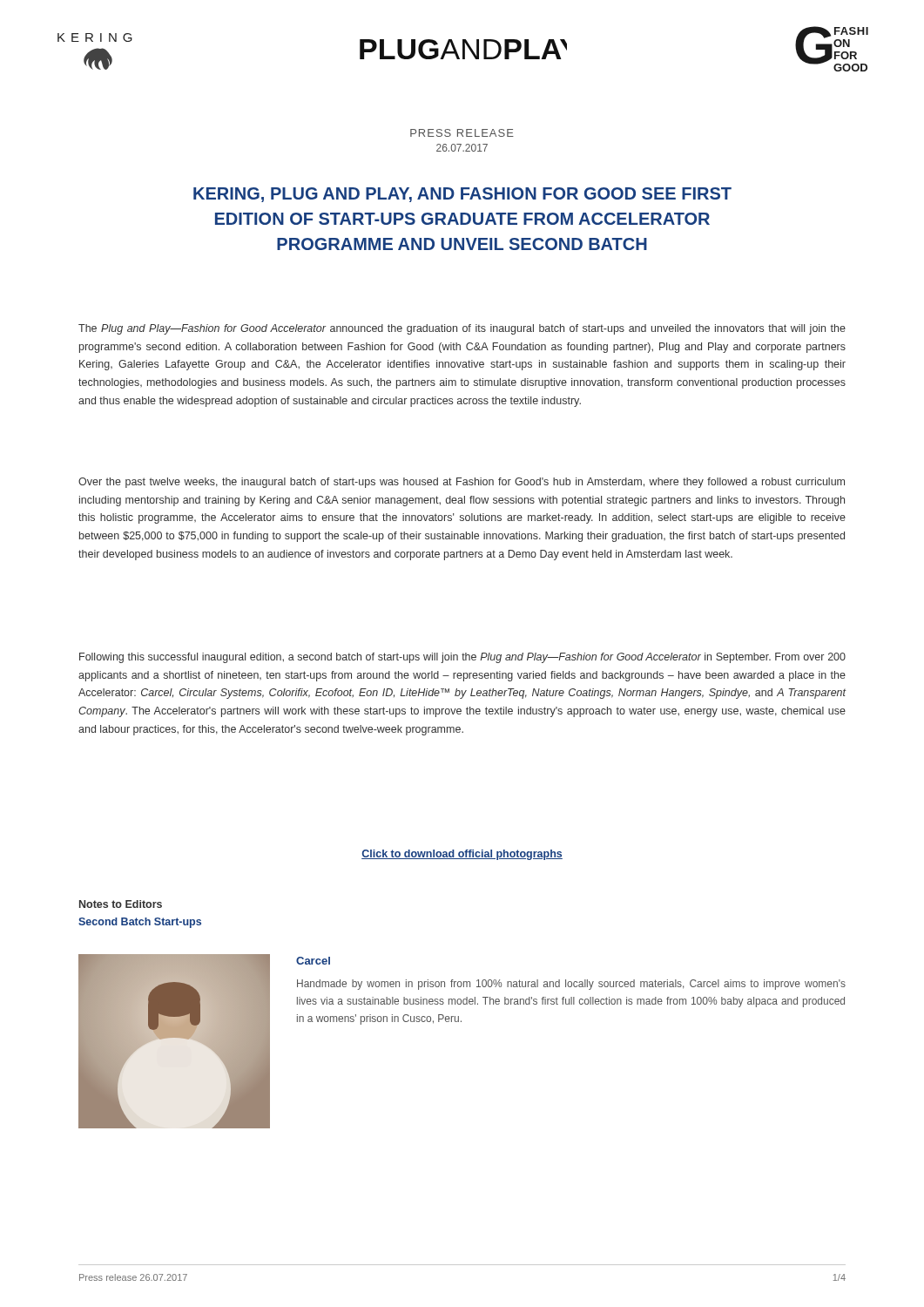Click on the block starting "Following this successful inaugural edition, a second batch"
924x1307 pixels.
(462, 693)
